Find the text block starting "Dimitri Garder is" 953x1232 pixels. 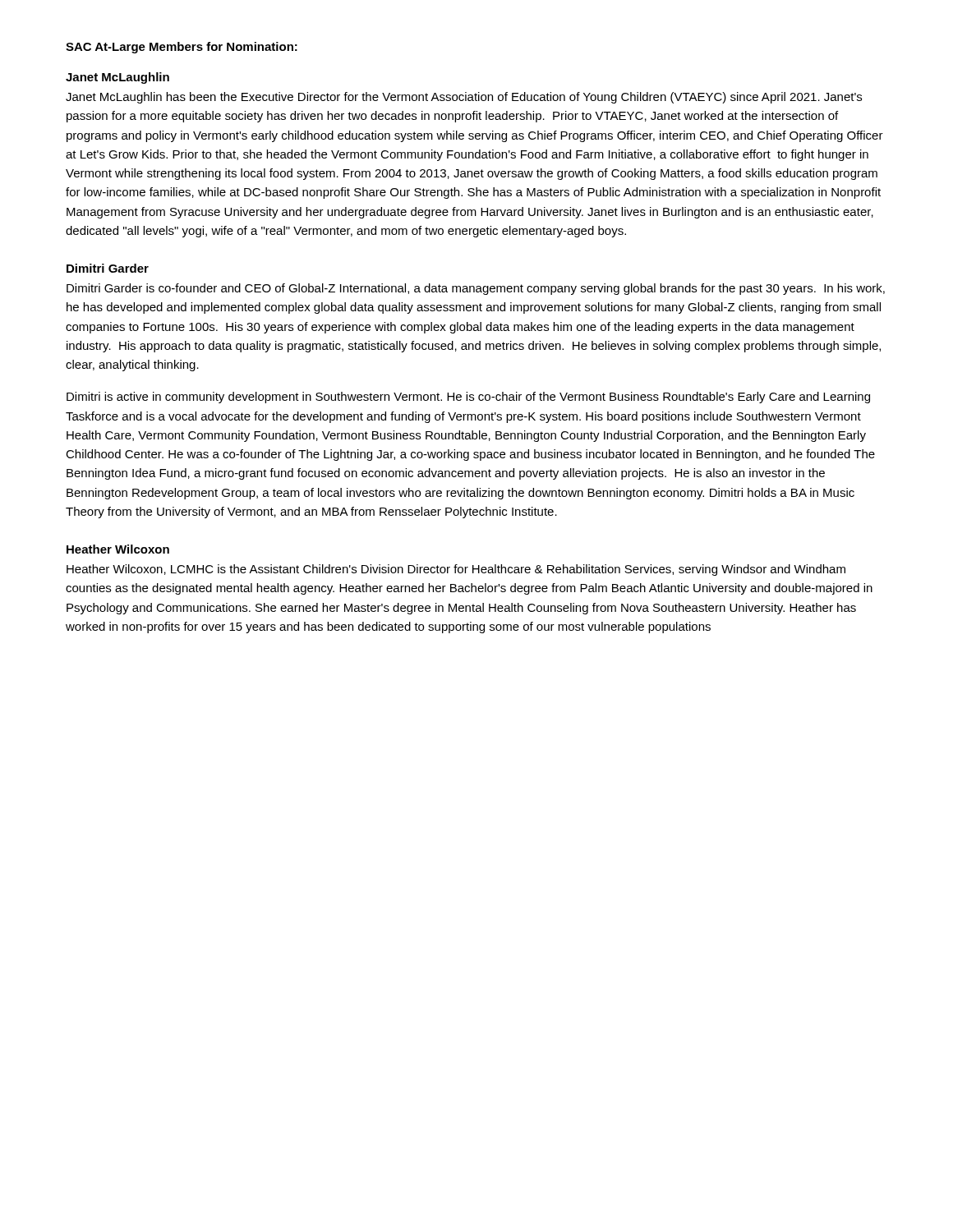click(476, 326)
